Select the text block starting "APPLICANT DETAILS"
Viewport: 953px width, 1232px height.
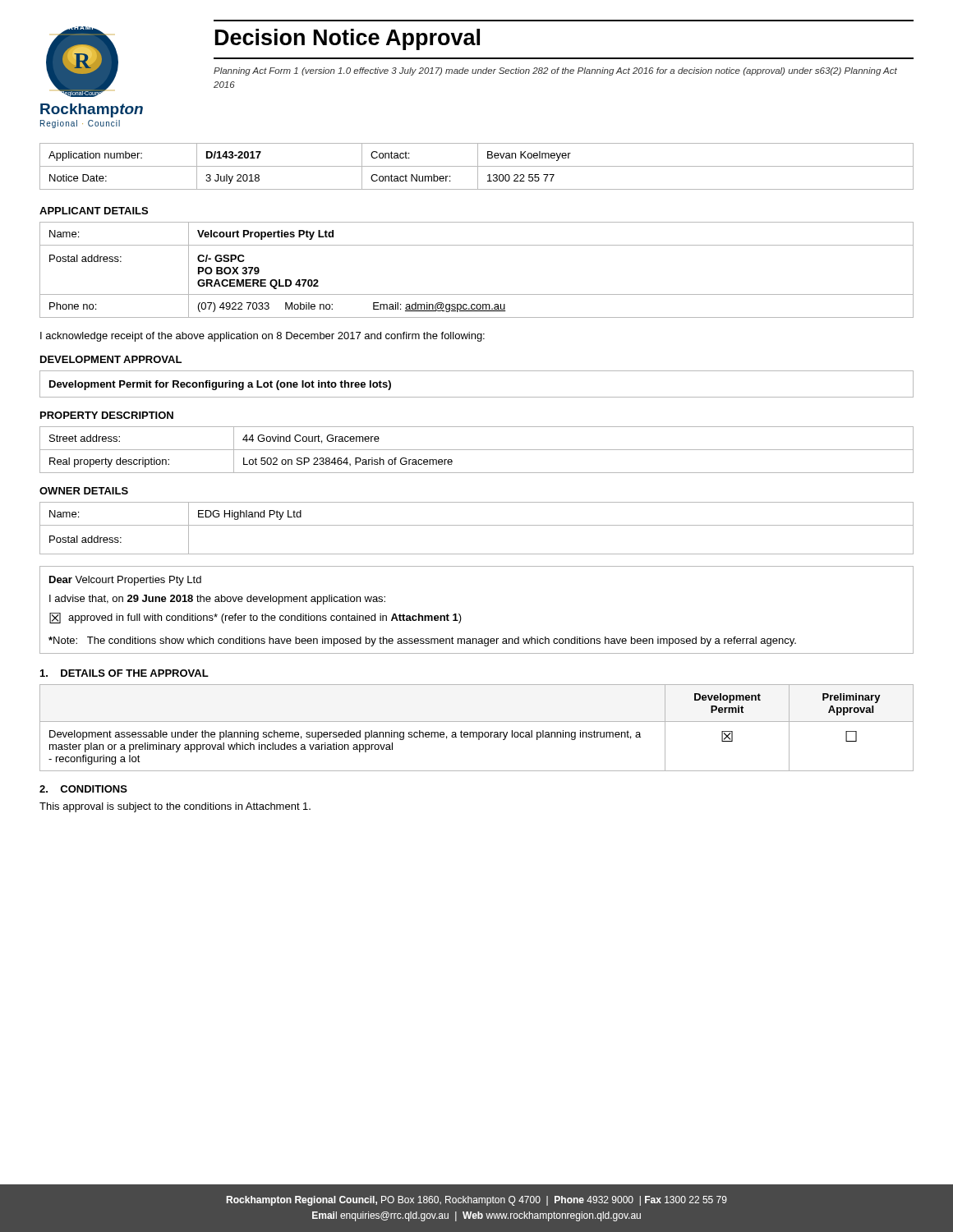(x=94, y=211)
